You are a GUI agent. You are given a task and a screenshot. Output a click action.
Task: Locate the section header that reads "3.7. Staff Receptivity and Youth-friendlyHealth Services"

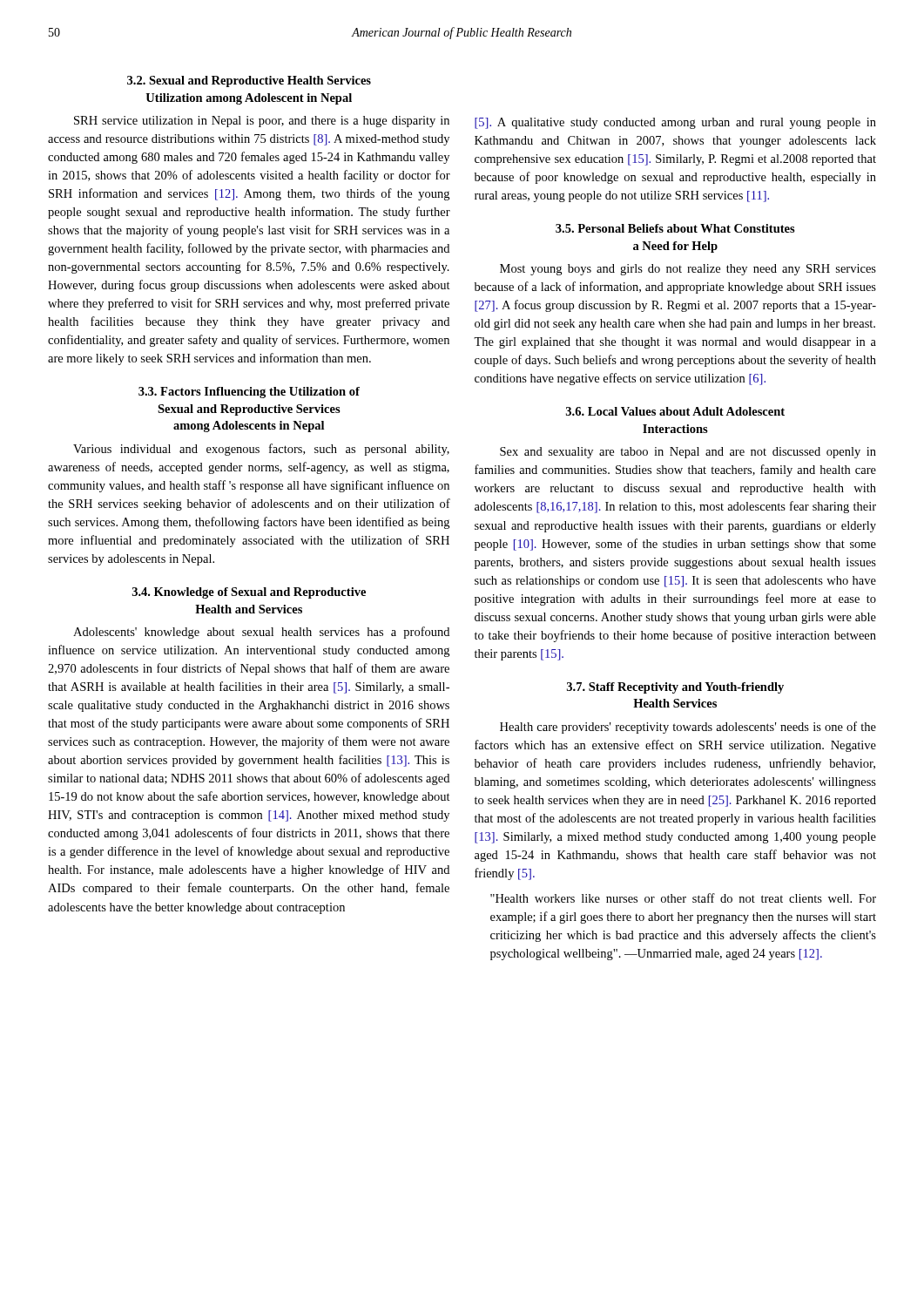(x=675, y=695)
